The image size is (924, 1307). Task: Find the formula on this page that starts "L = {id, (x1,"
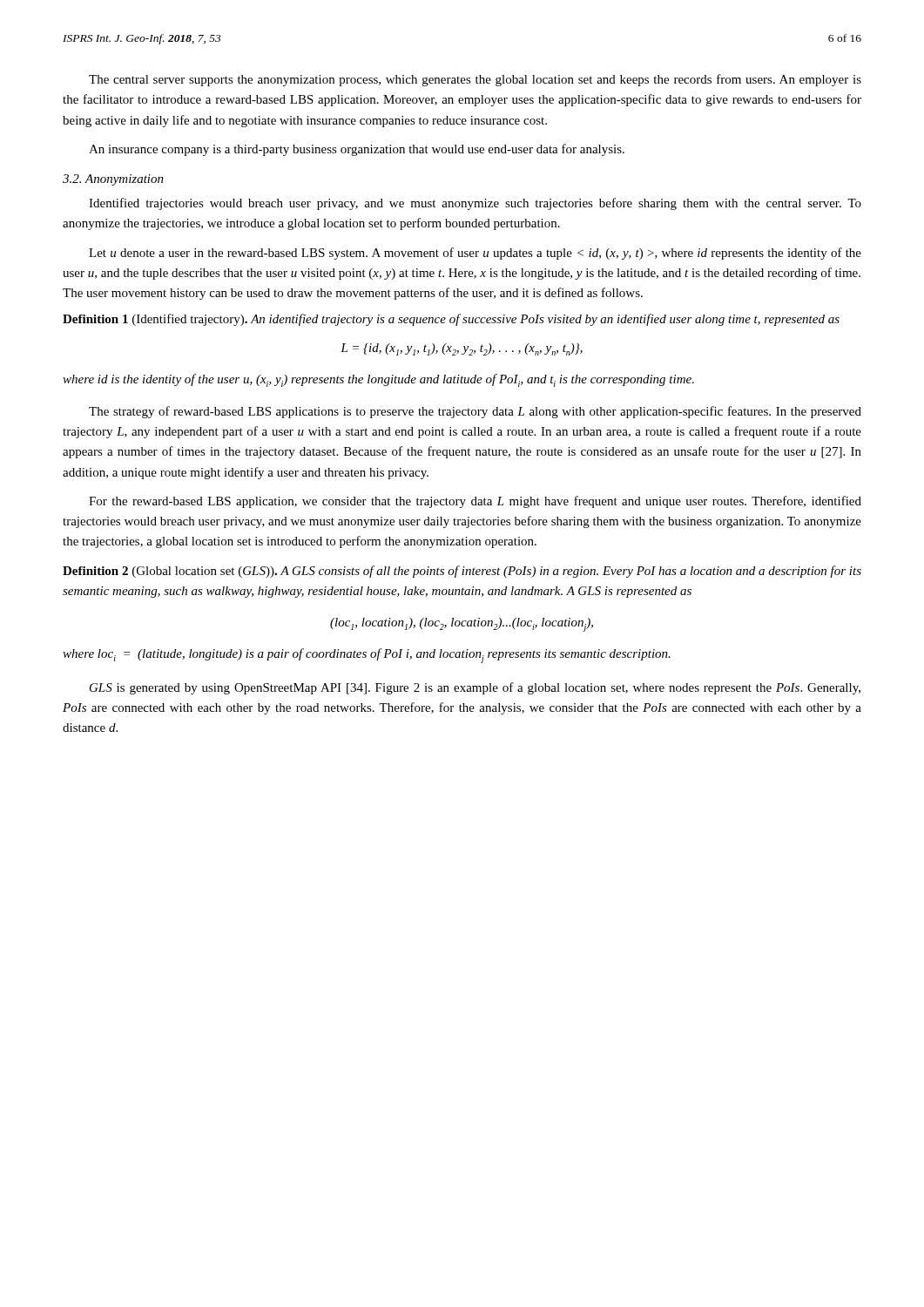[x=462, y=349]
